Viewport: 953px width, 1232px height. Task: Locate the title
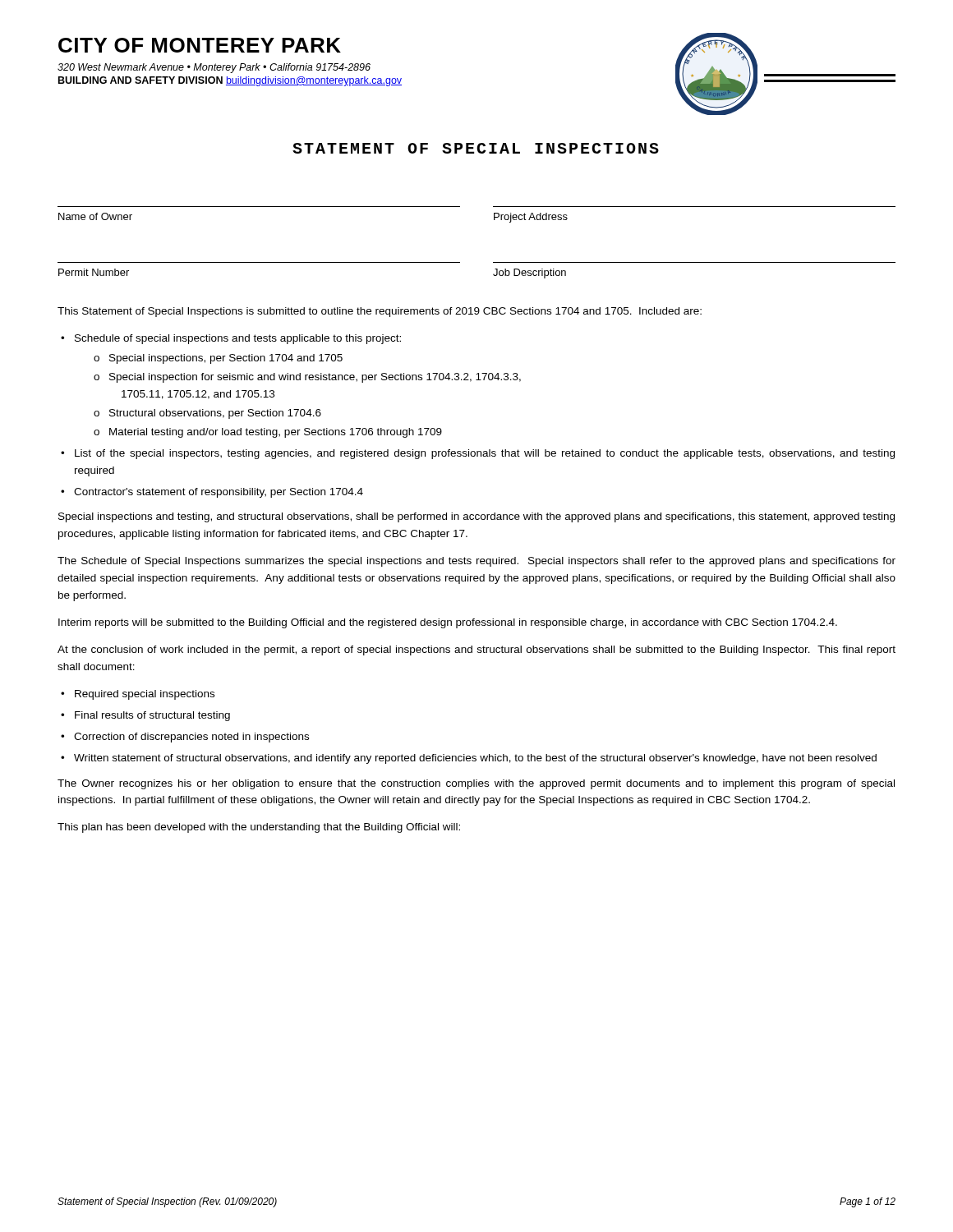[476, 149]
